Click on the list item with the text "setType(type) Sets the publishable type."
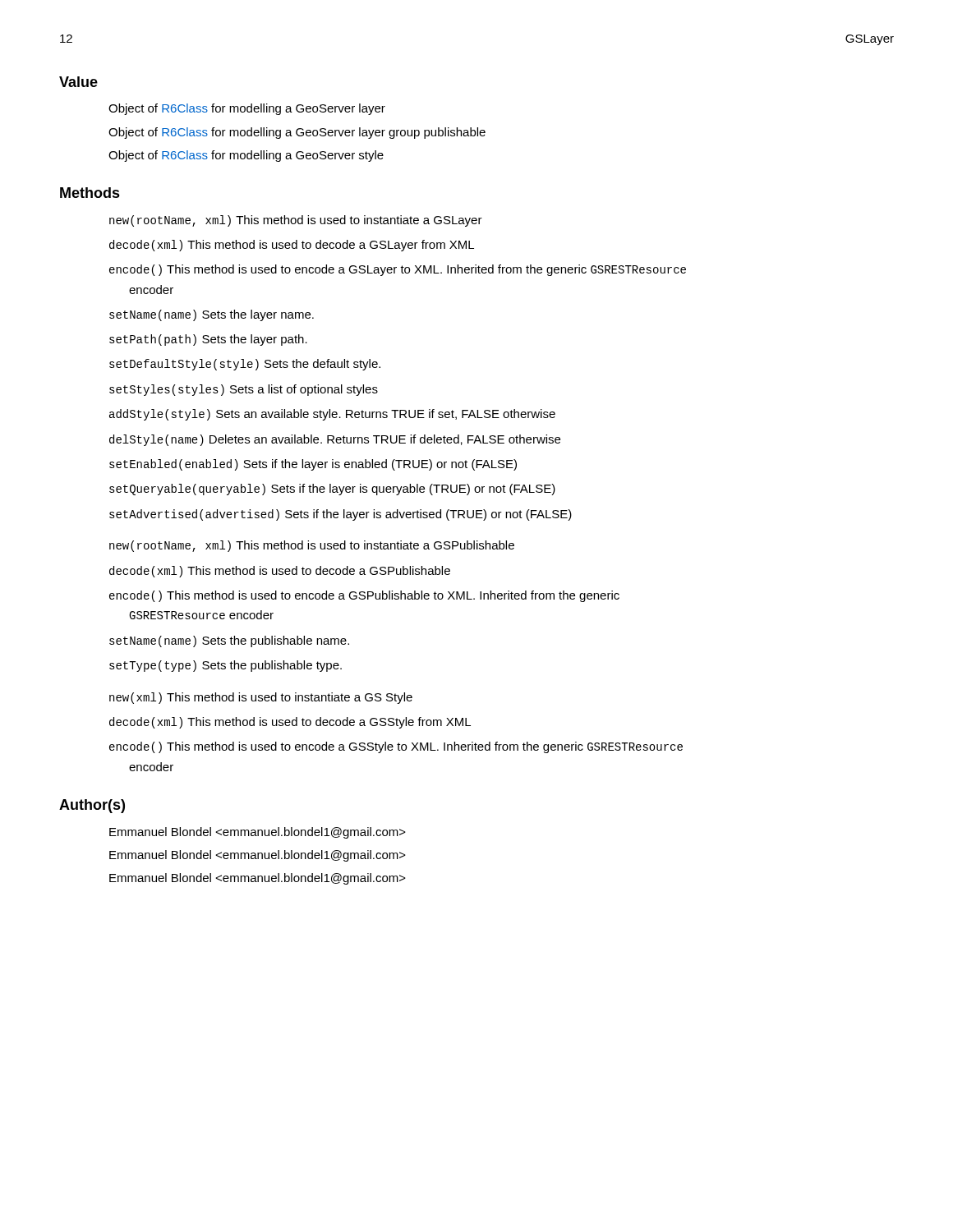953x1232 pixels. point(226,665)
